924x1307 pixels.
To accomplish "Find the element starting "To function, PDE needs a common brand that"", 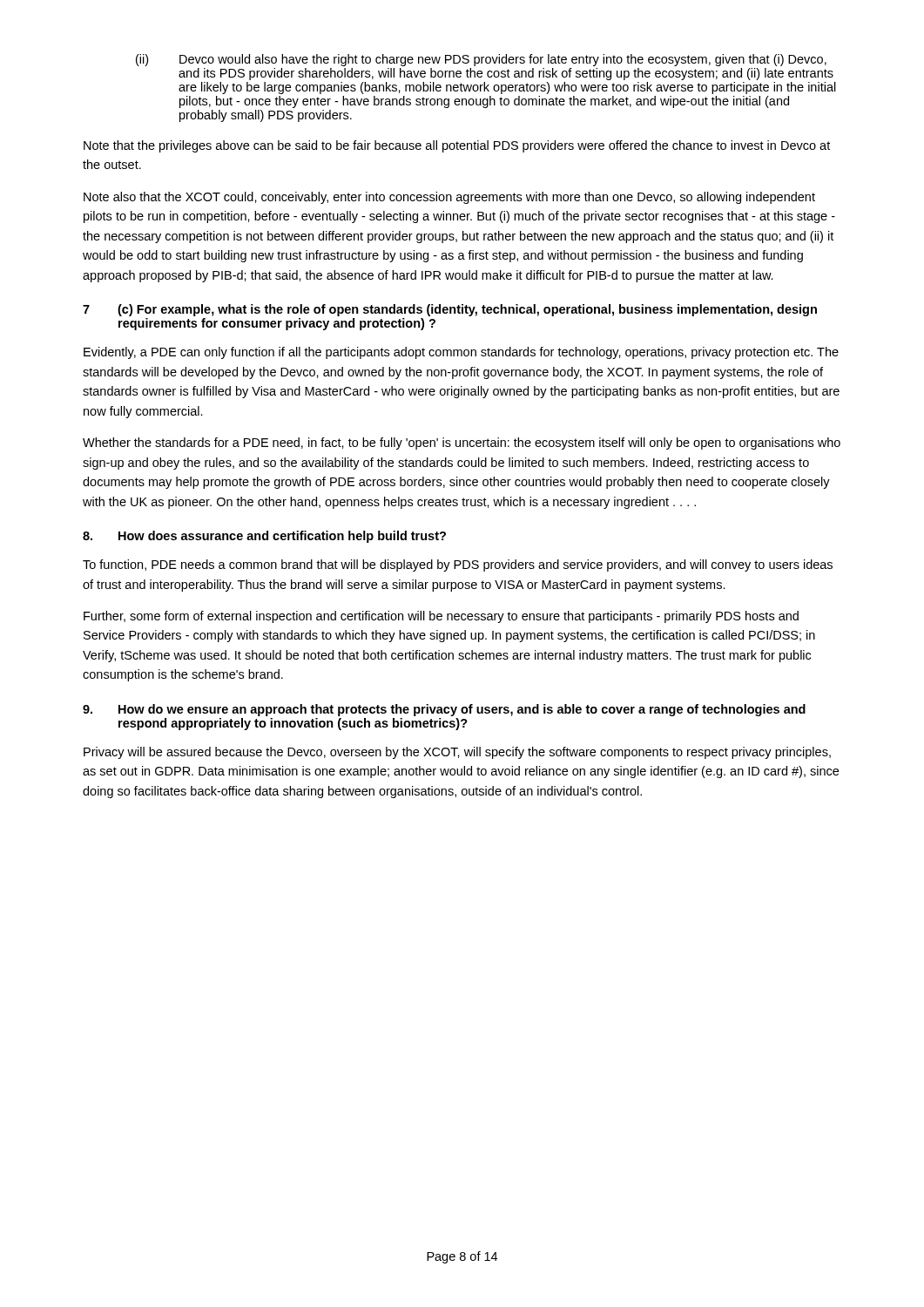I will pyautogui.click(x=458, y=574).
